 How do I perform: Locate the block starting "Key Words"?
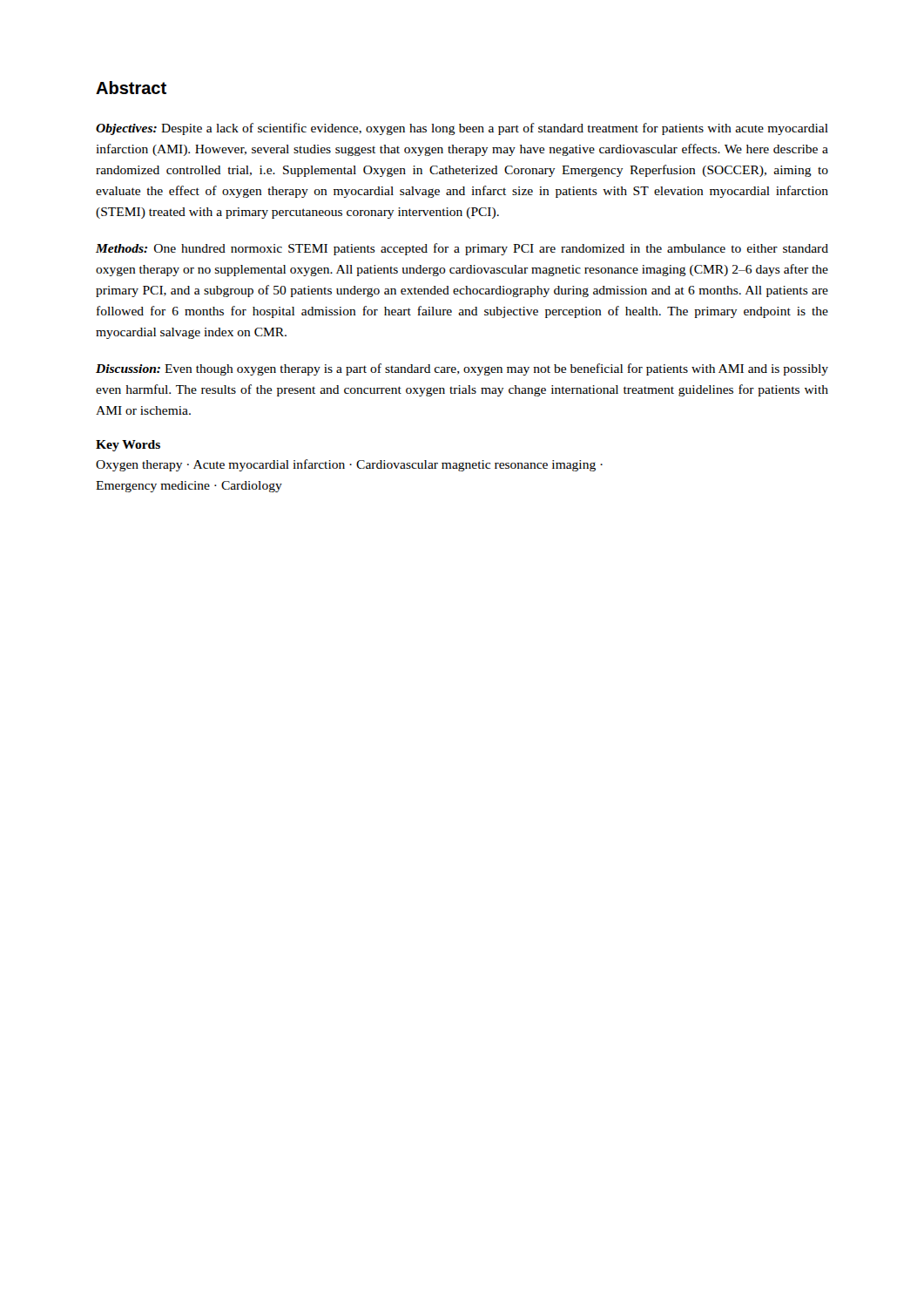pos(128,444)
